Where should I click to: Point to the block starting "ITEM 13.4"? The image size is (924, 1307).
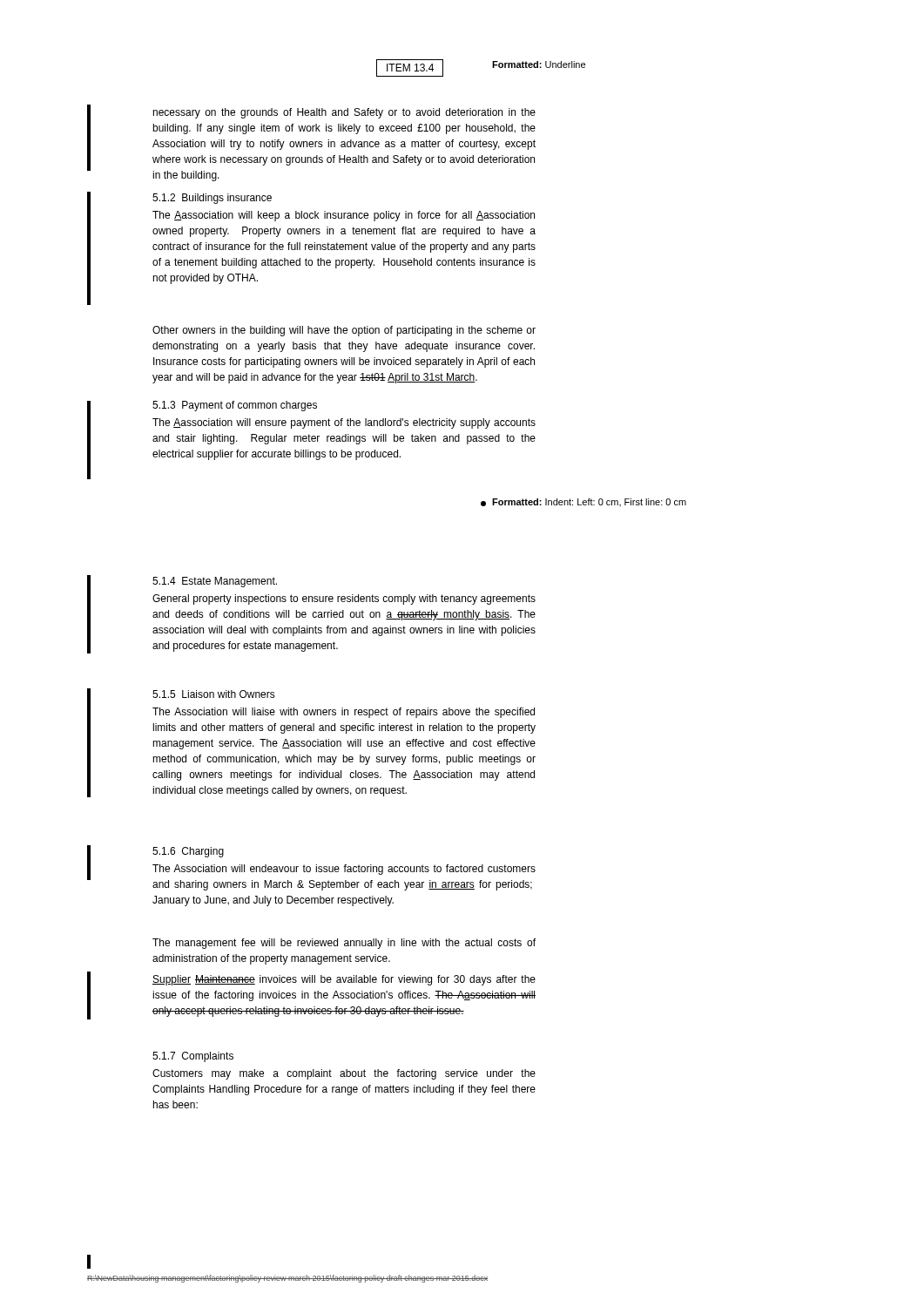(410, 68)
